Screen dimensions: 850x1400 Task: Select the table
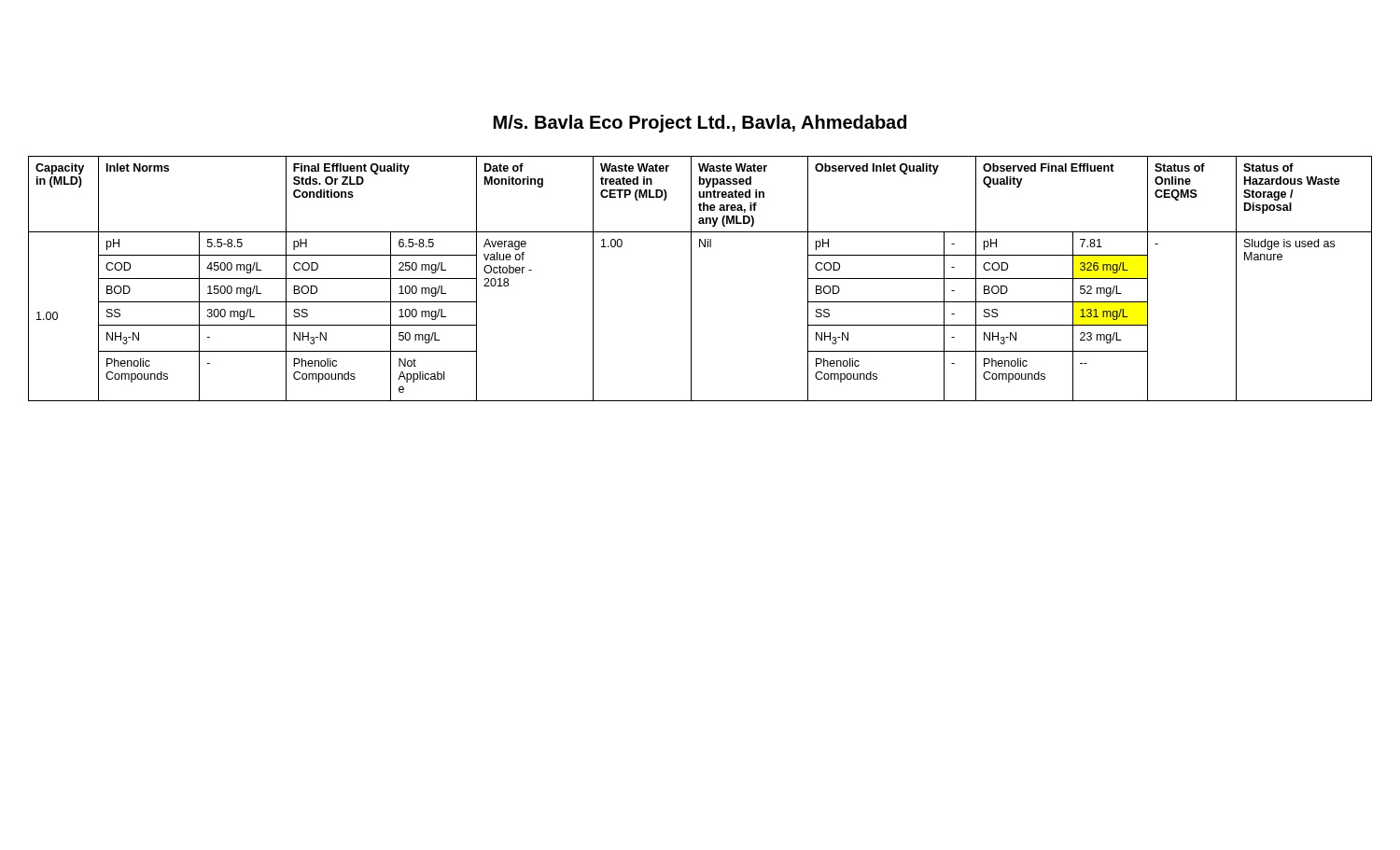tap(700, 278)
